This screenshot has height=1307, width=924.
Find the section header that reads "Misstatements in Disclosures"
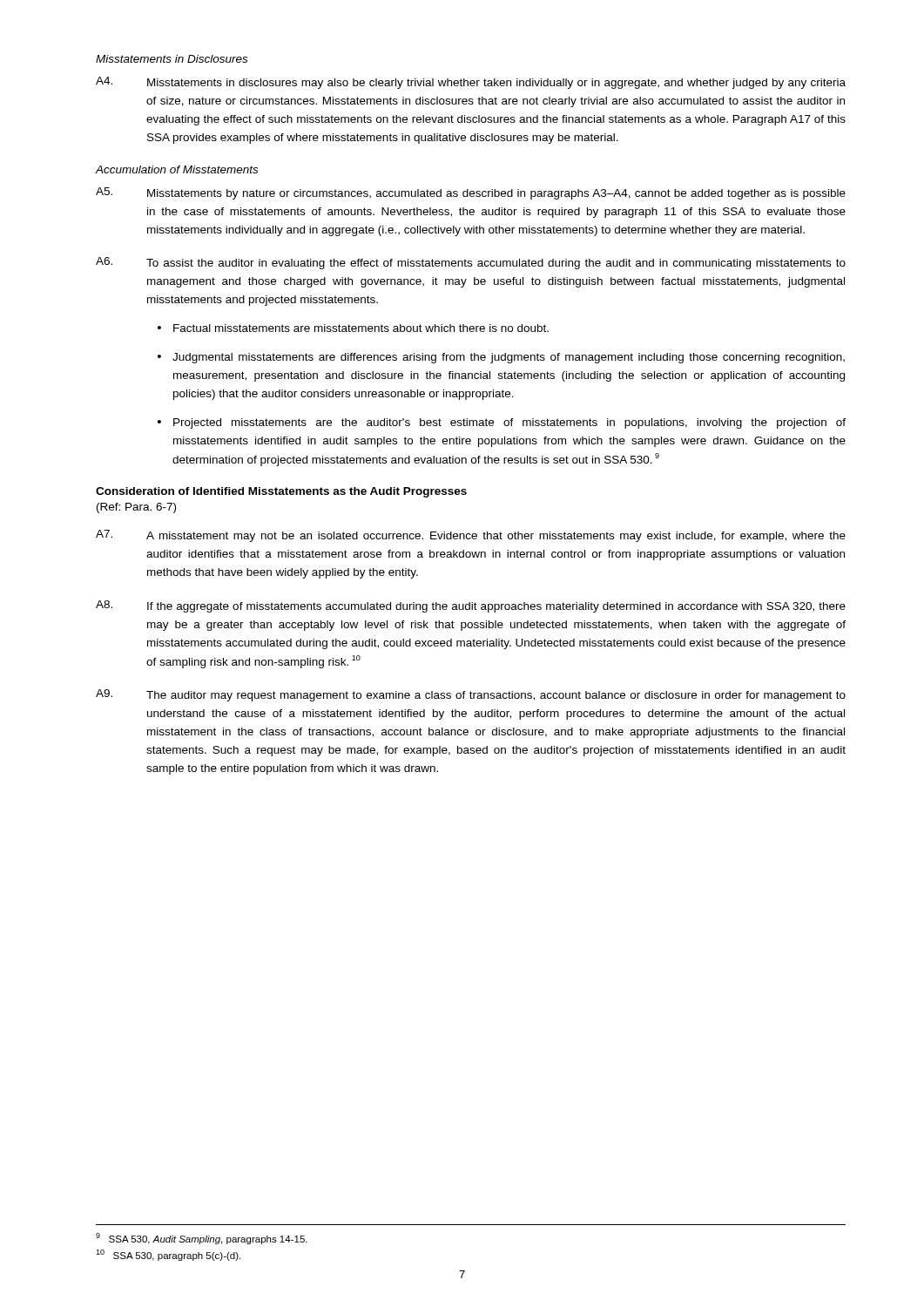click(172, 59)
